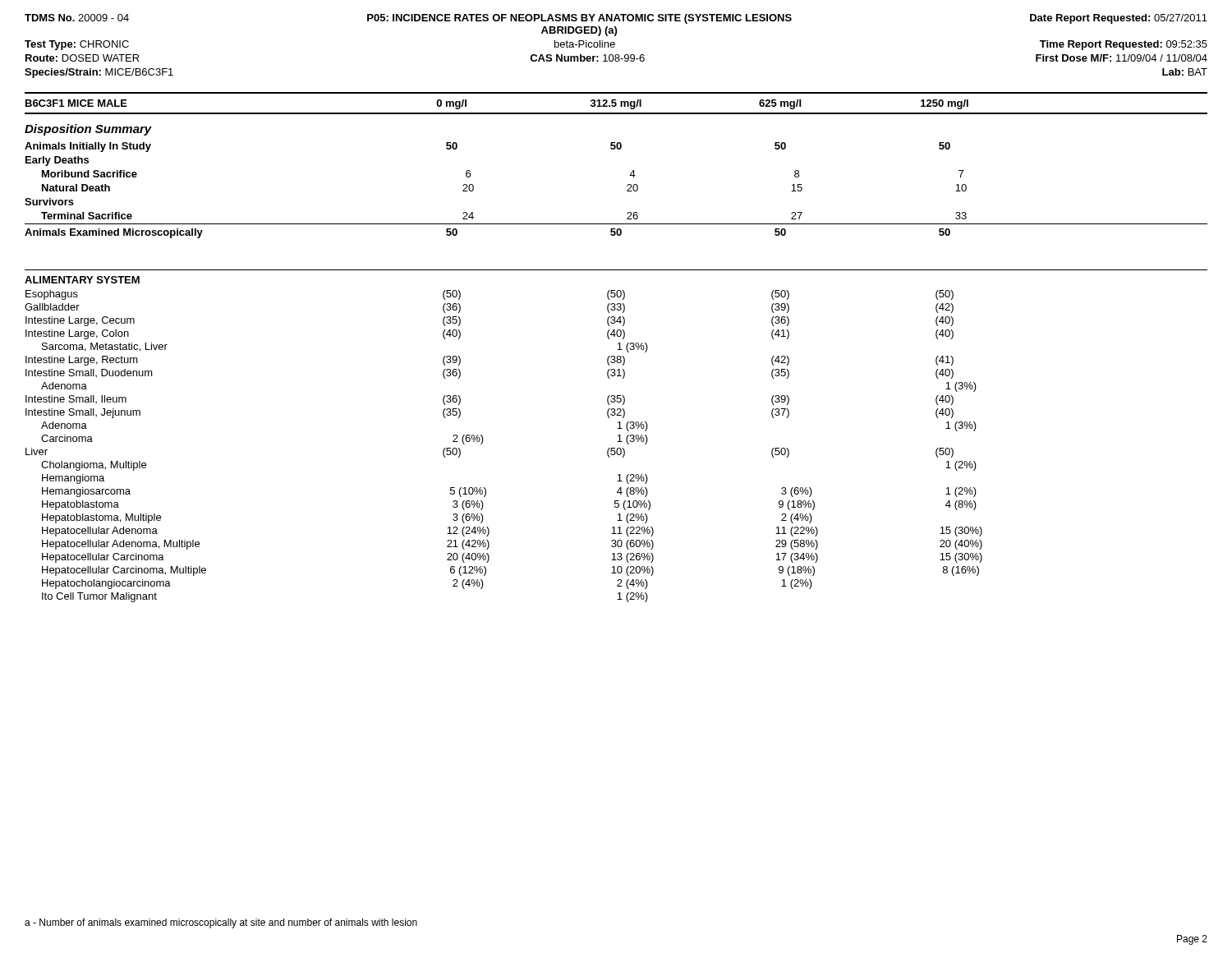The image size is (1232, 953).
Task: Point to the block beginning "Terminal Sacrifice 24"
Action: (534, 216)
